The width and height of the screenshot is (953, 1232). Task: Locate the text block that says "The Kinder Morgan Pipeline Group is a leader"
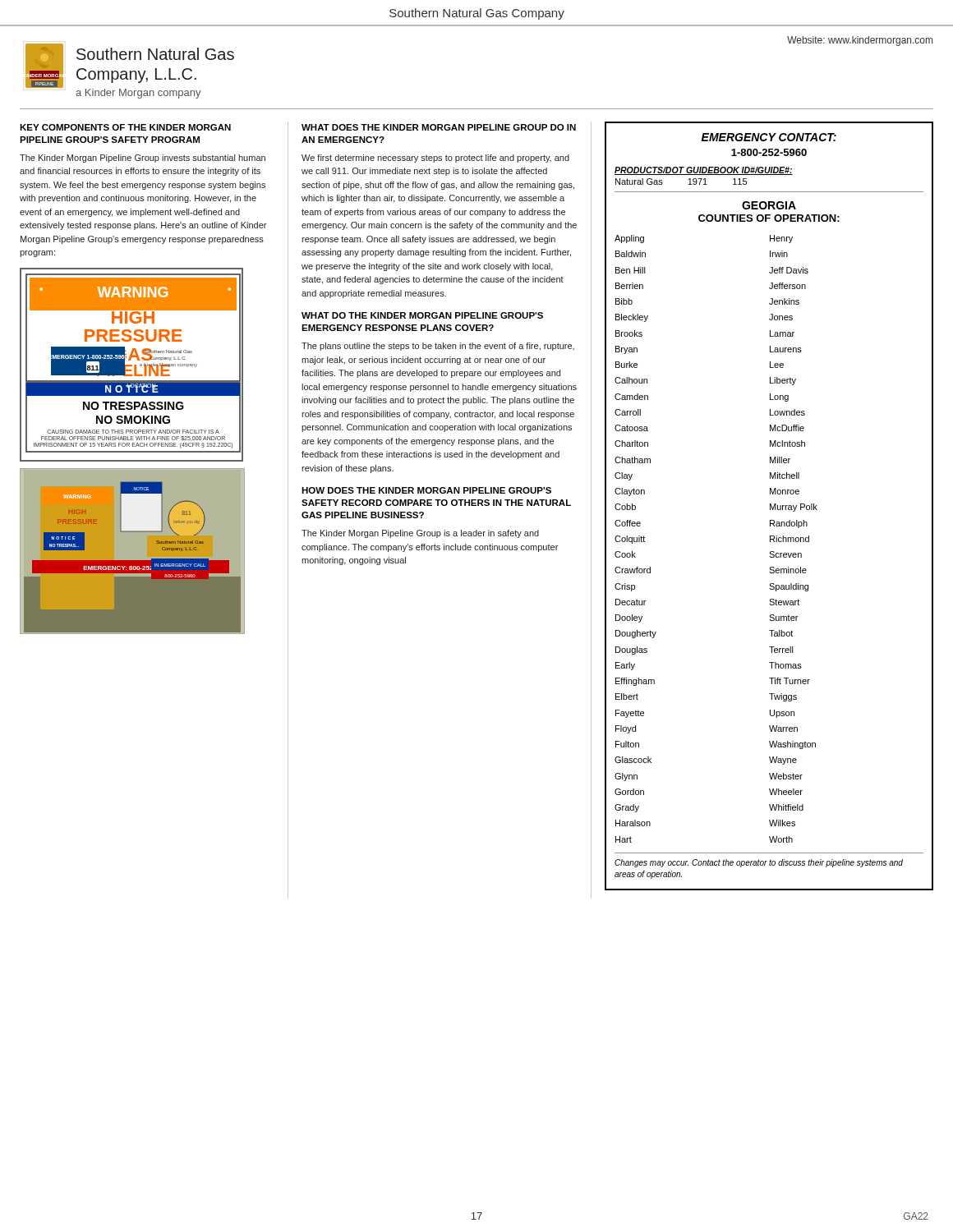[x=430, y=547]
